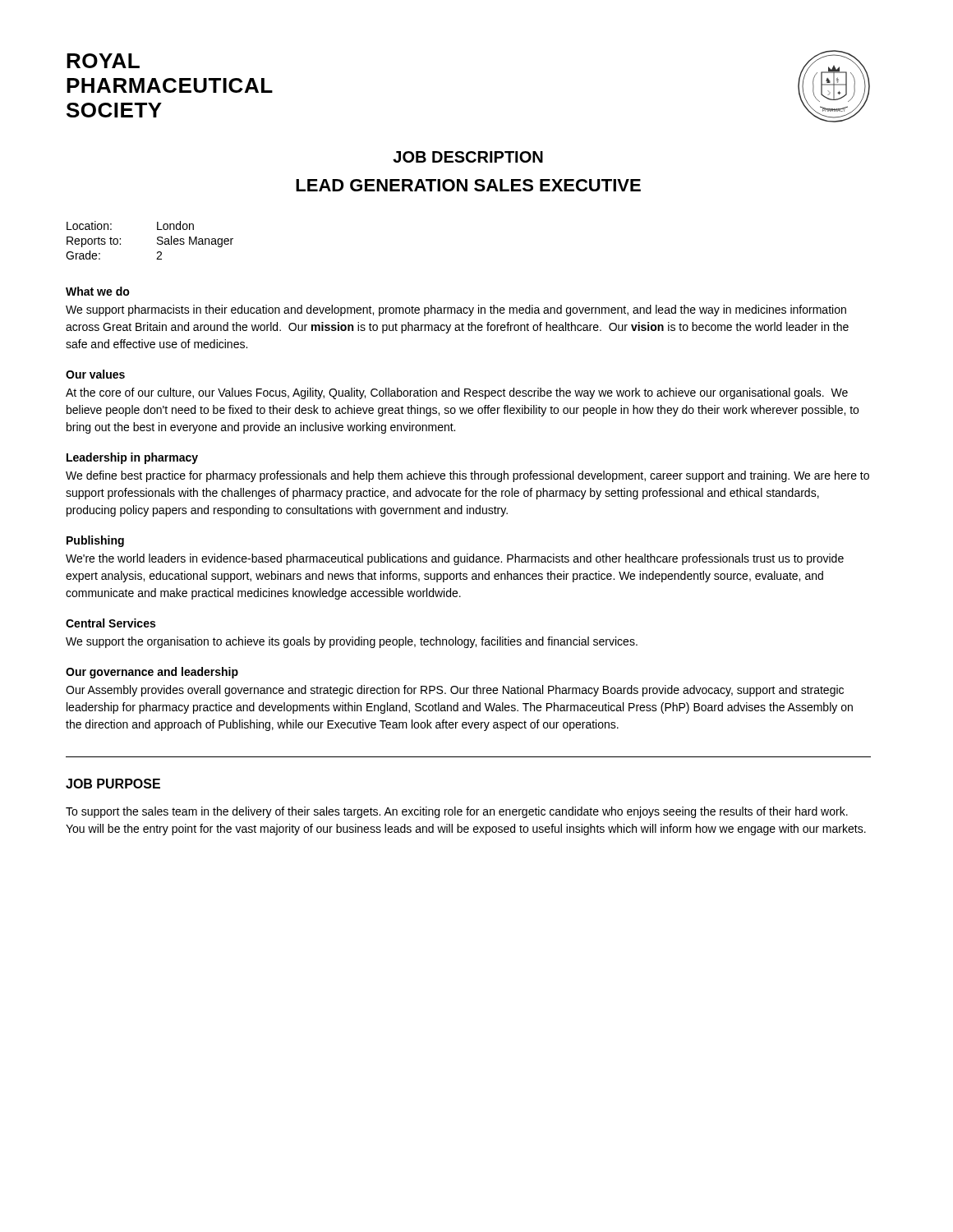
Task: Click where it says "Our values"
Action: coord(95,375)
